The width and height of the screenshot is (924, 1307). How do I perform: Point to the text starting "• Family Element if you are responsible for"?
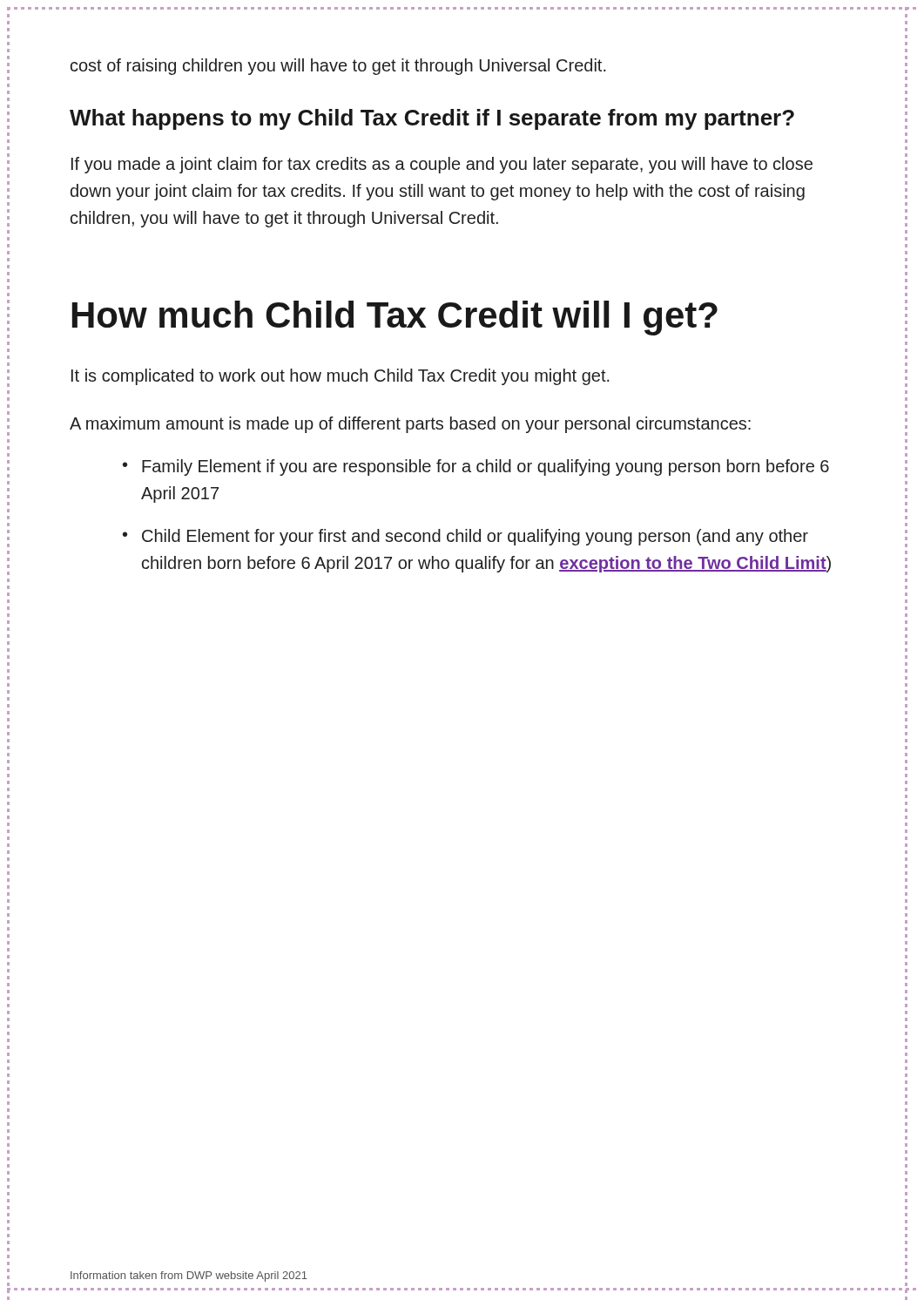point(488,480)
